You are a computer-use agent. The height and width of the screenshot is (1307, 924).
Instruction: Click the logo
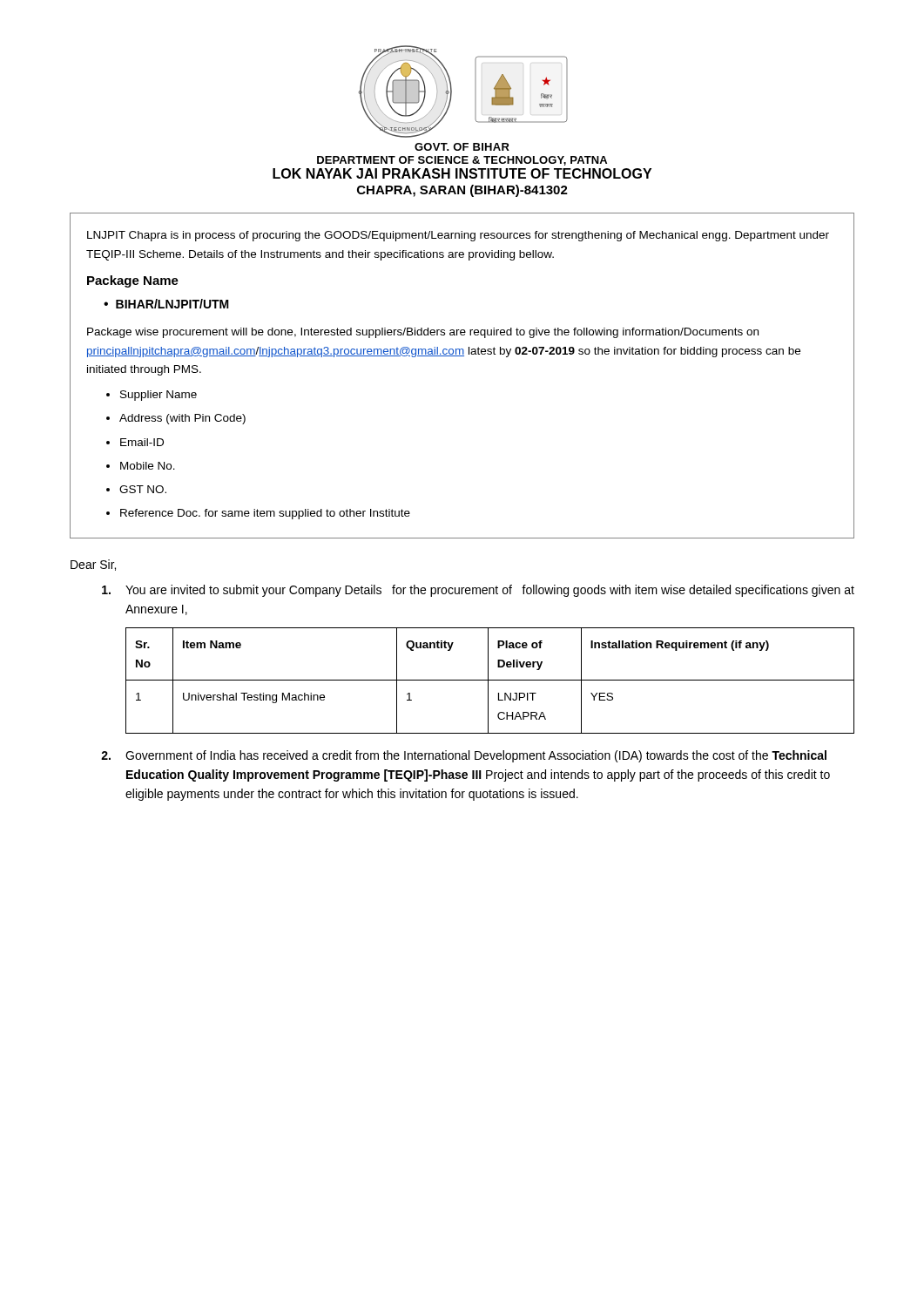coord(462,93)
